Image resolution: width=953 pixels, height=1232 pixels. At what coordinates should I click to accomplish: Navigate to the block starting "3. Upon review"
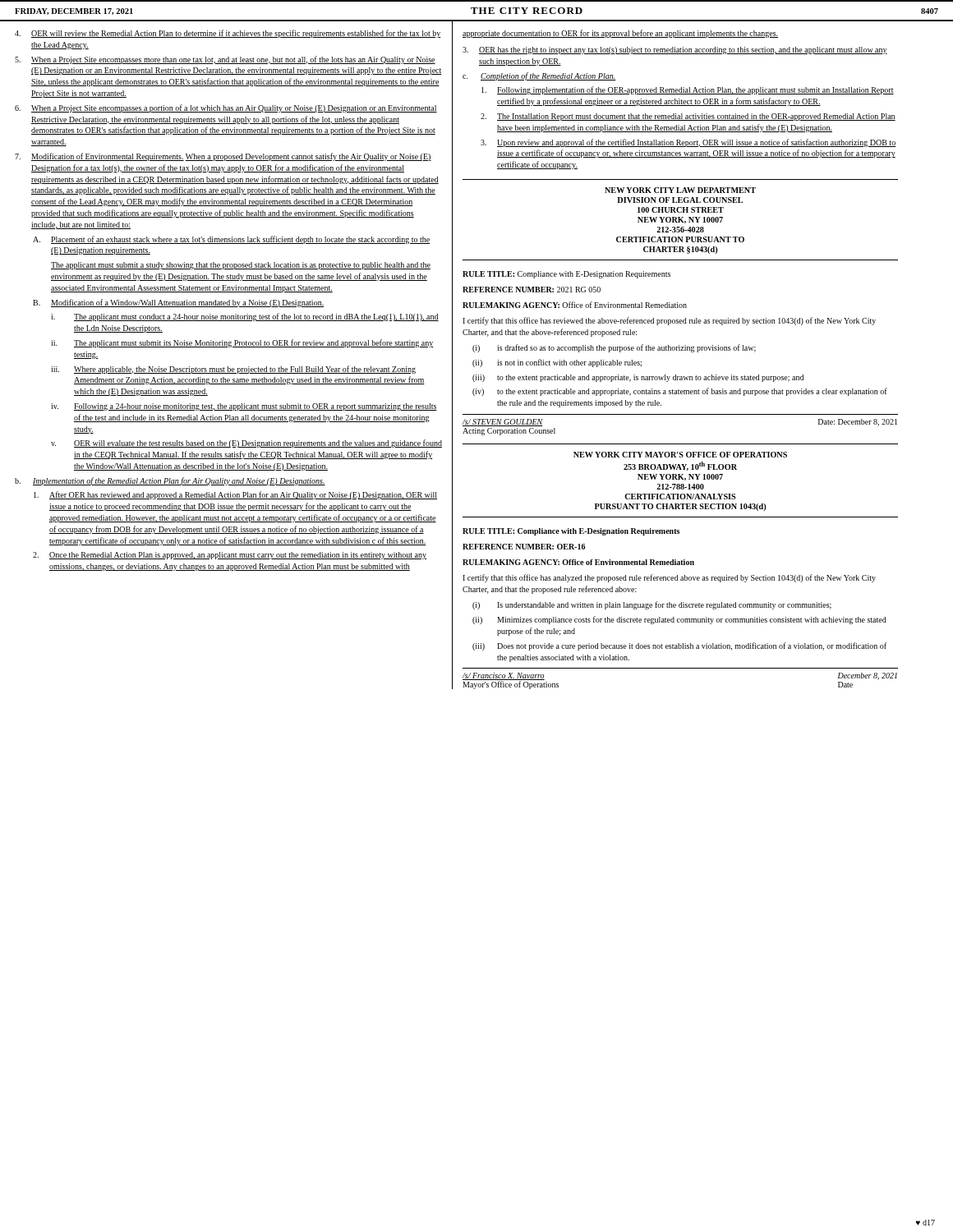pyautogui.click(x=689, y=154)
